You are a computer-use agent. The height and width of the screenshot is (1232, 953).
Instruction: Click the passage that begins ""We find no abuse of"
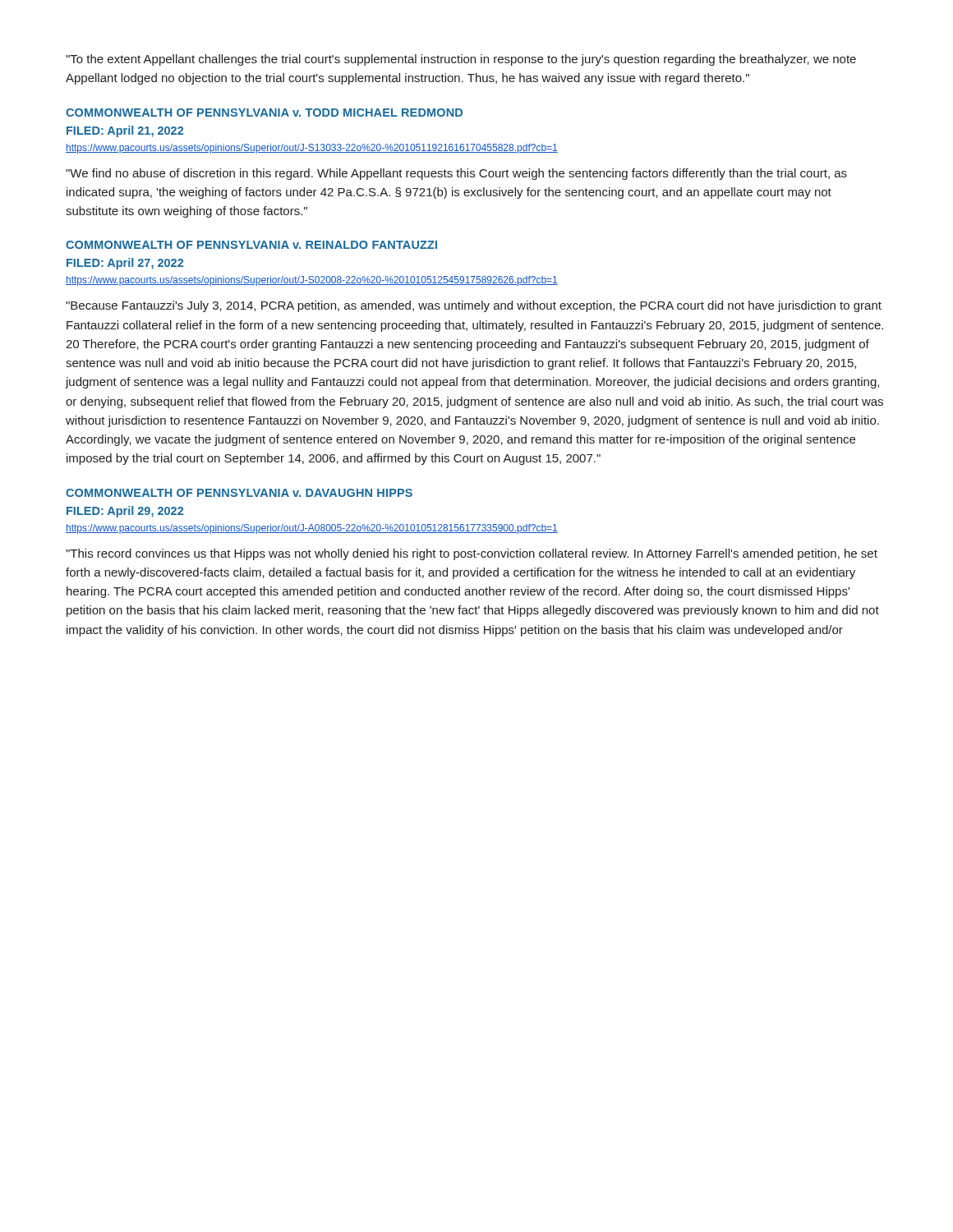coord(476,192)
